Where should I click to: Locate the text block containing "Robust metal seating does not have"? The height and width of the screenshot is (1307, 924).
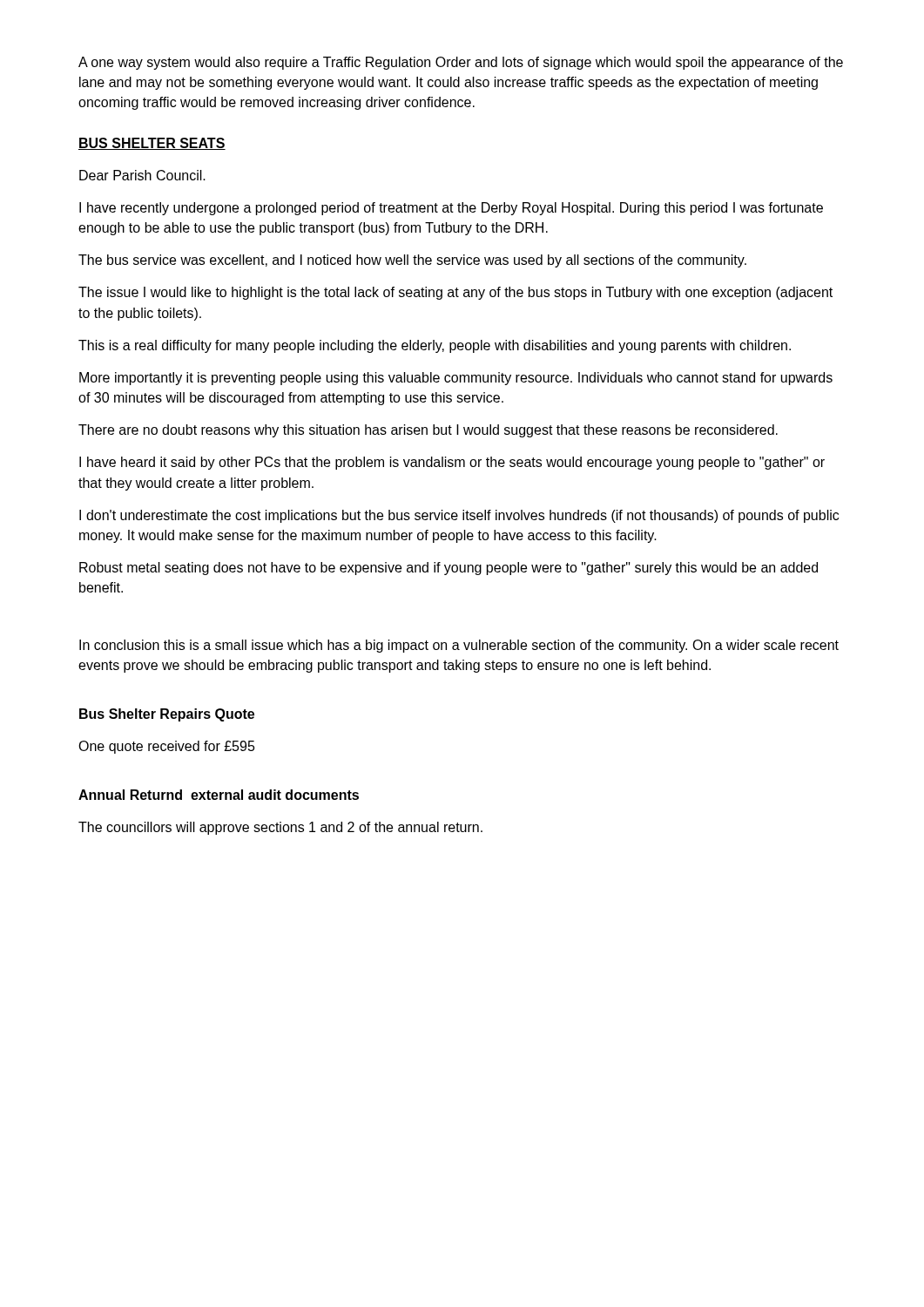[x=449, y=578]
